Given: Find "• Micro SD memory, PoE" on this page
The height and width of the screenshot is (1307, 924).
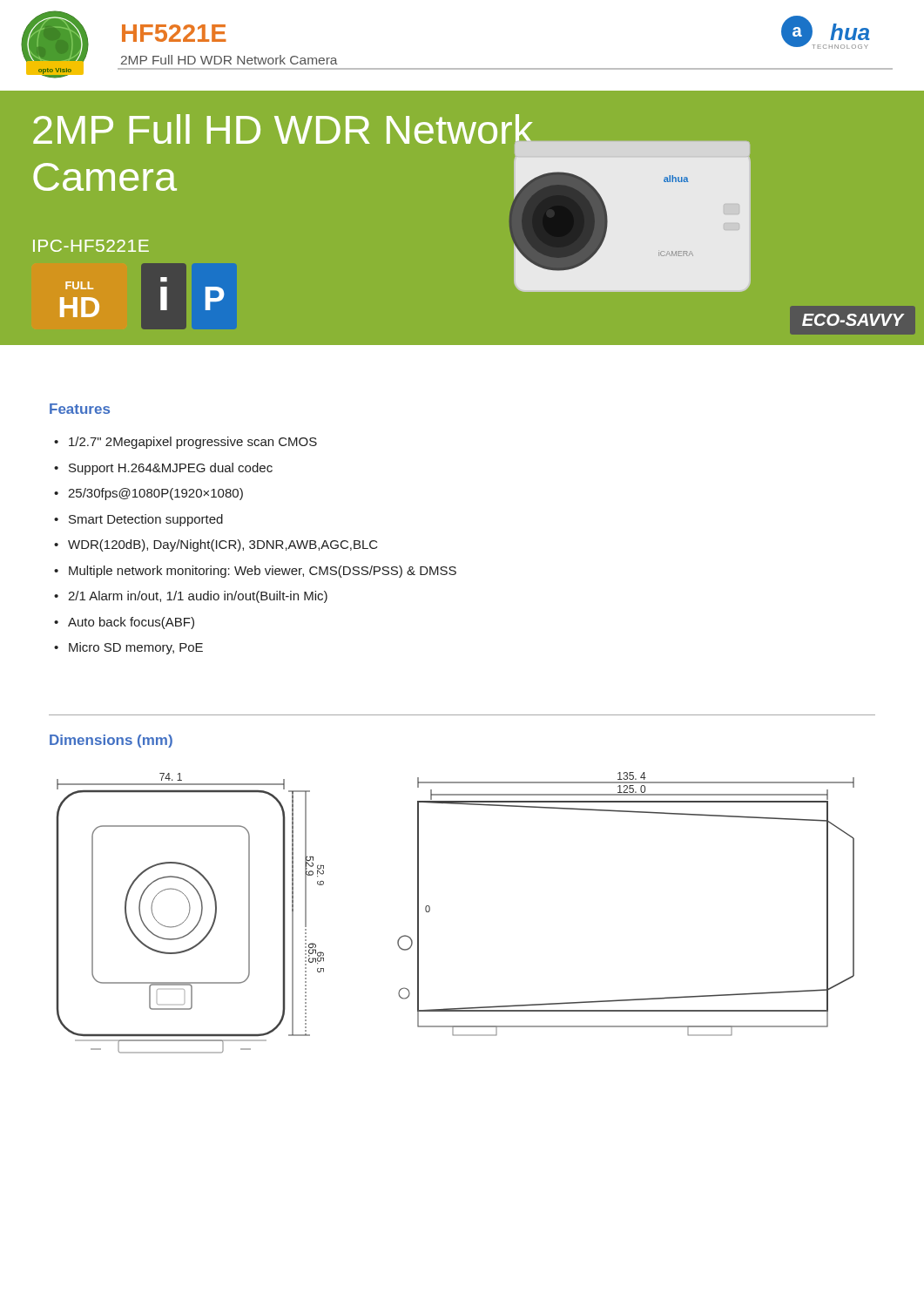Looking at the screenshot, I should coord(129,648).
